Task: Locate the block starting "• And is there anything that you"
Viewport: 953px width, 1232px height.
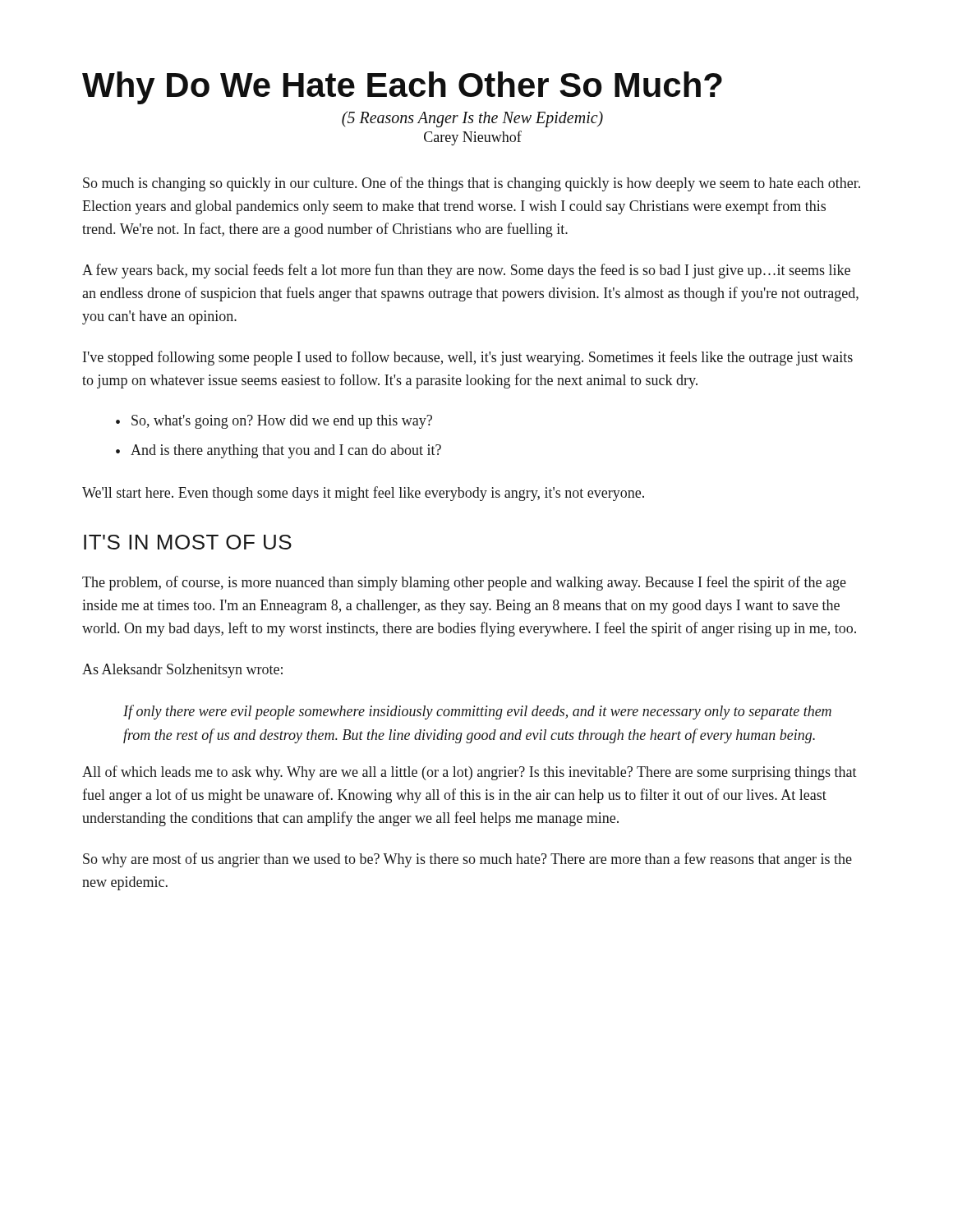Action: [x=278, y=452]
